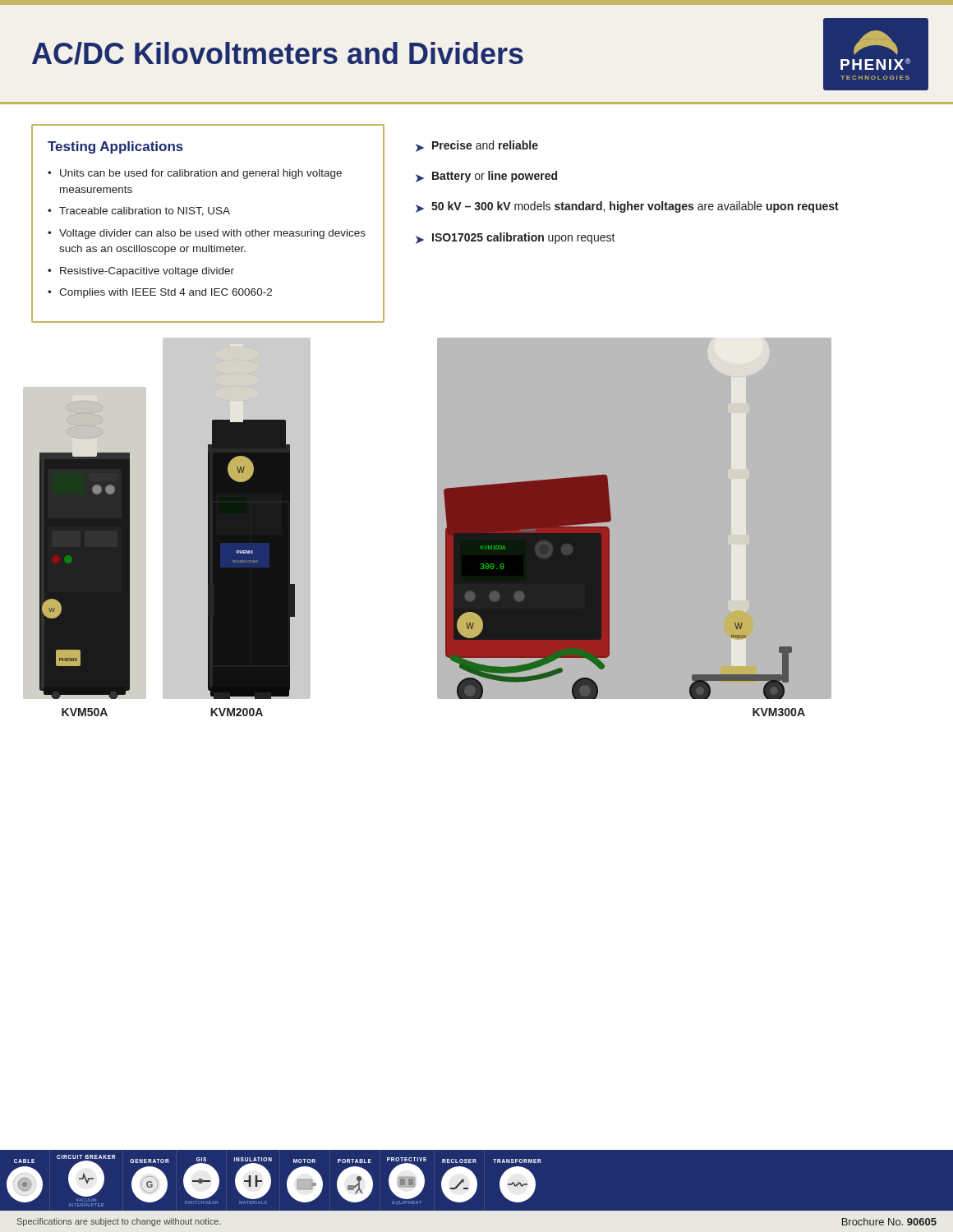The image size is (953, 1232).
Task: Click the passage that begins "Voltage divider can also"
Action: coord(212,241)
